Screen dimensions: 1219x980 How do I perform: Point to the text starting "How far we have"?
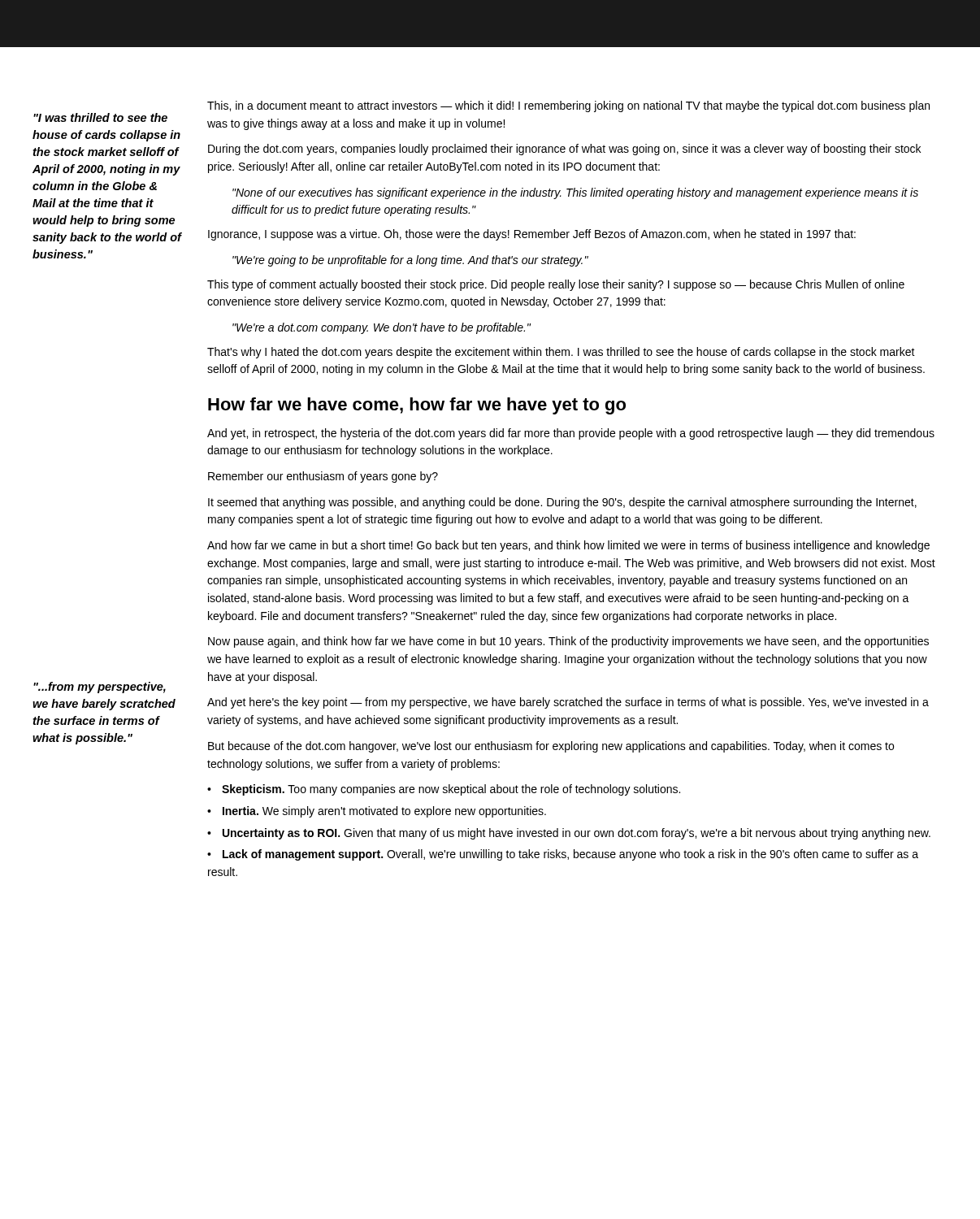pos(417,404)
